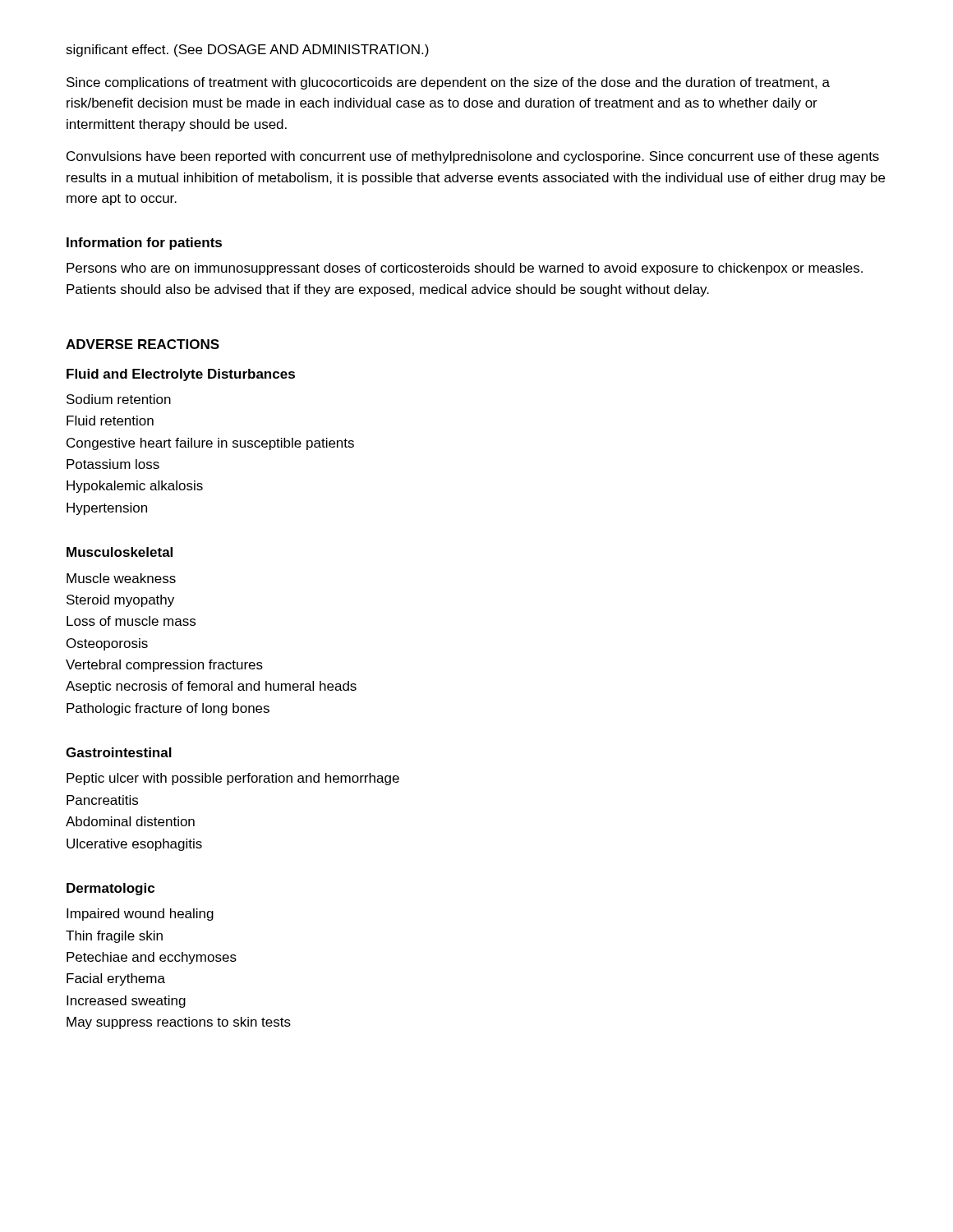Where is the passage that starts "Impaired wound healing Thin fragile skin Petechiae"?

tap(140, 915)
